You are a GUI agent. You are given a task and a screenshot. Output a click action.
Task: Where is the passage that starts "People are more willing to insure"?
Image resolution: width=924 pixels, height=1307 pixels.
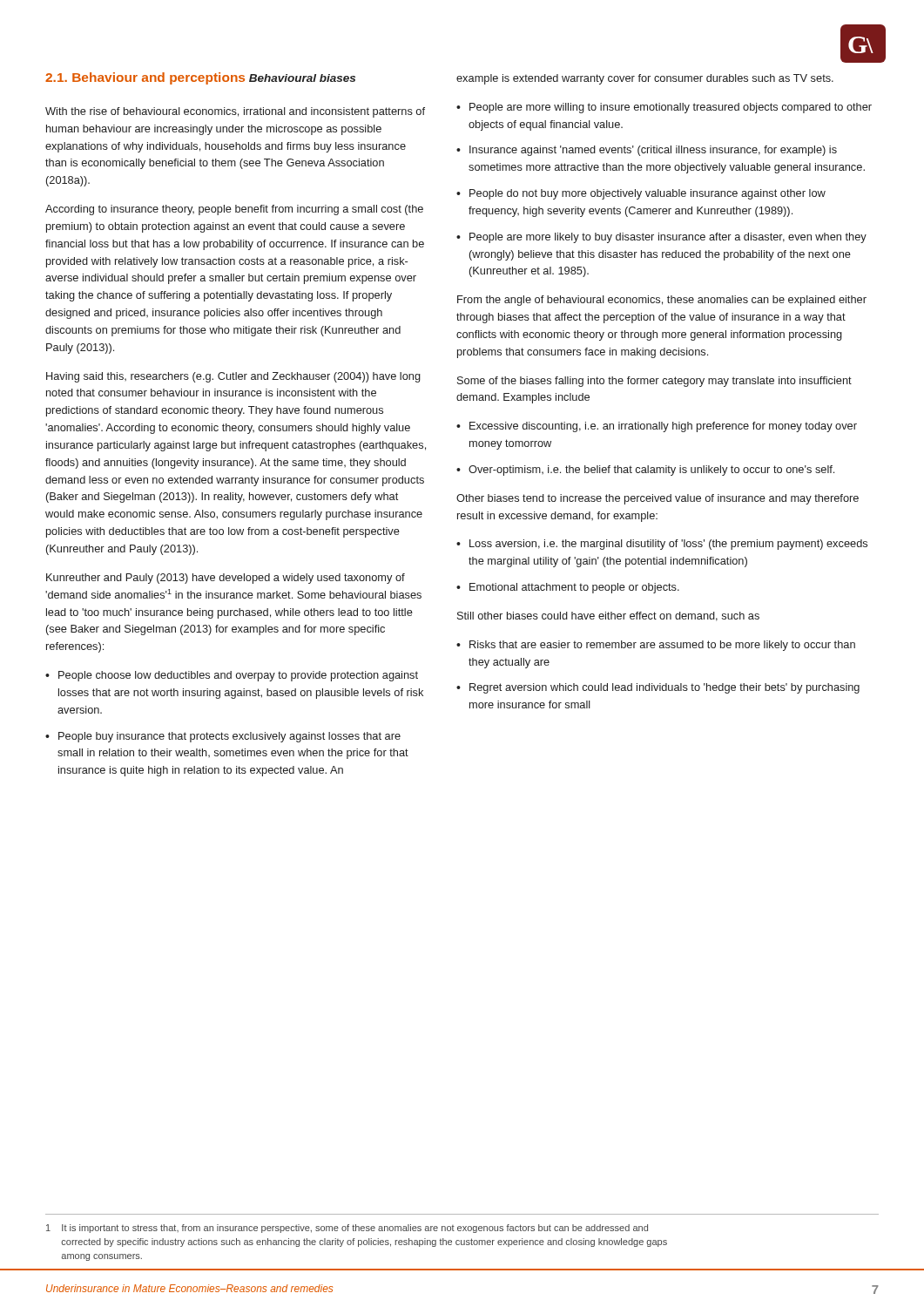point(670,115)
